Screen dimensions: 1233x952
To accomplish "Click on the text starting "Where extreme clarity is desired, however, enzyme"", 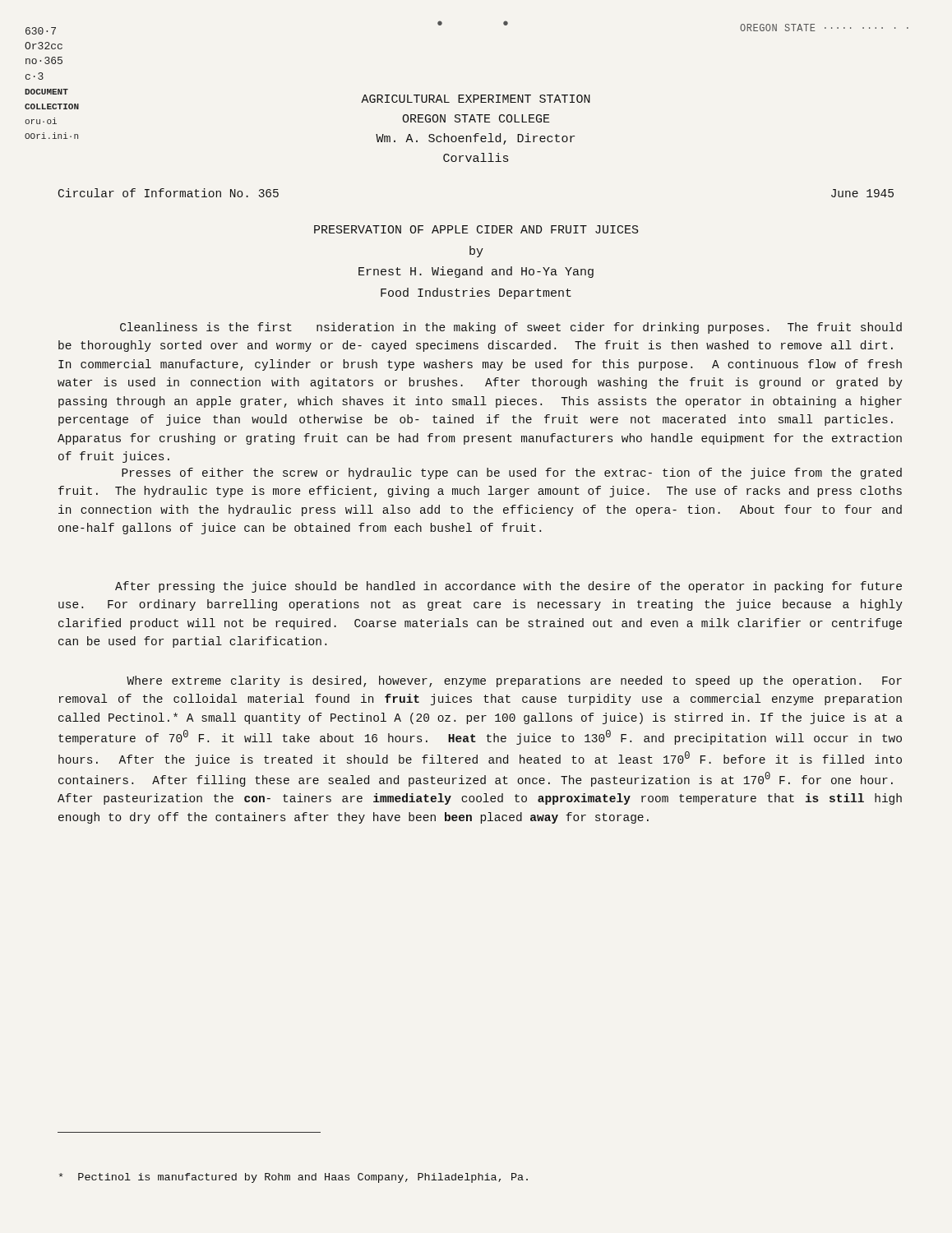I will pyautogui.click(x=480, y=750).
